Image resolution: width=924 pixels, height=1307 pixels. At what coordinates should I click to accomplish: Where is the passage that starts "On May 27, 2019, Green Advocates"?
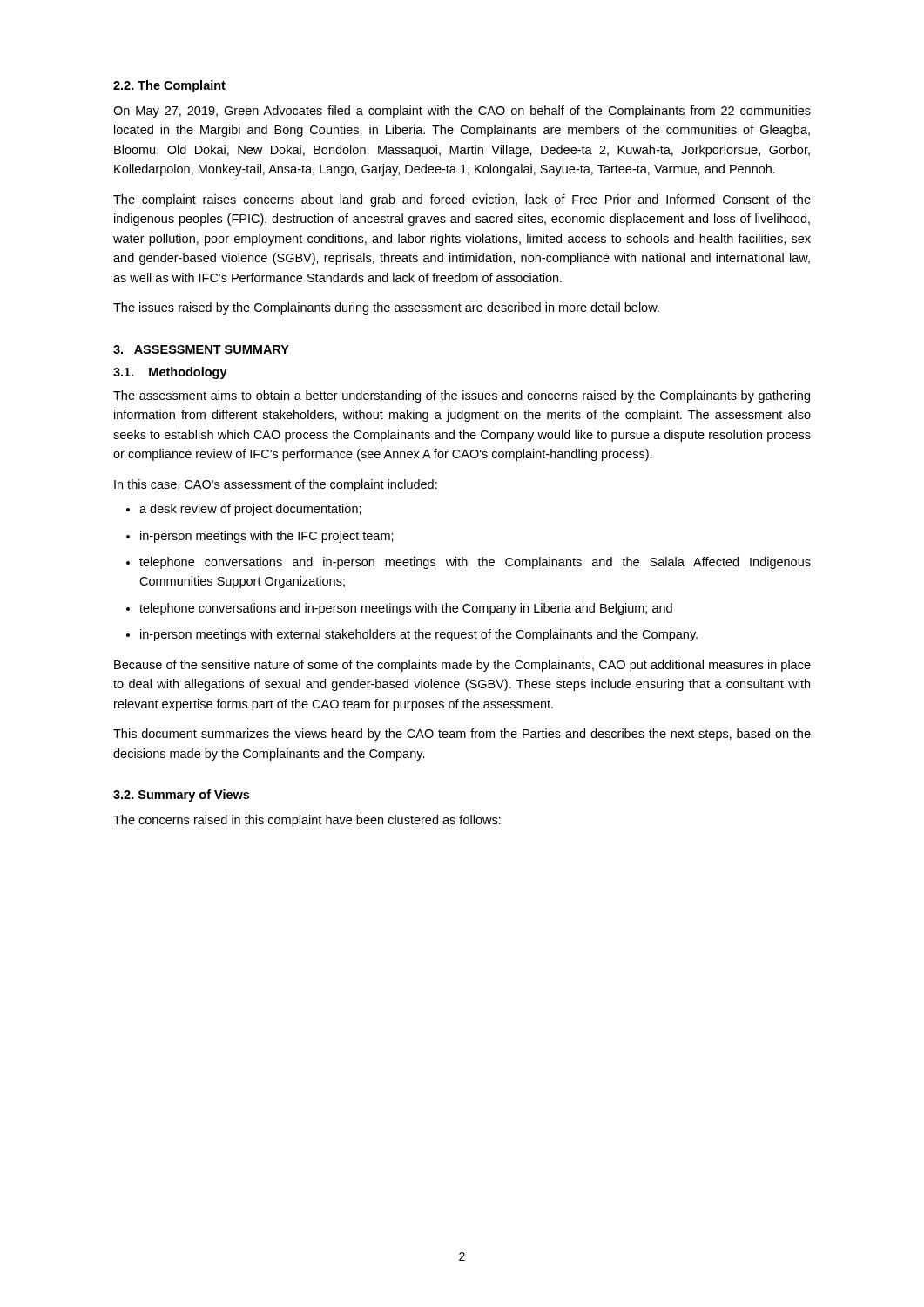pos(462,140)
